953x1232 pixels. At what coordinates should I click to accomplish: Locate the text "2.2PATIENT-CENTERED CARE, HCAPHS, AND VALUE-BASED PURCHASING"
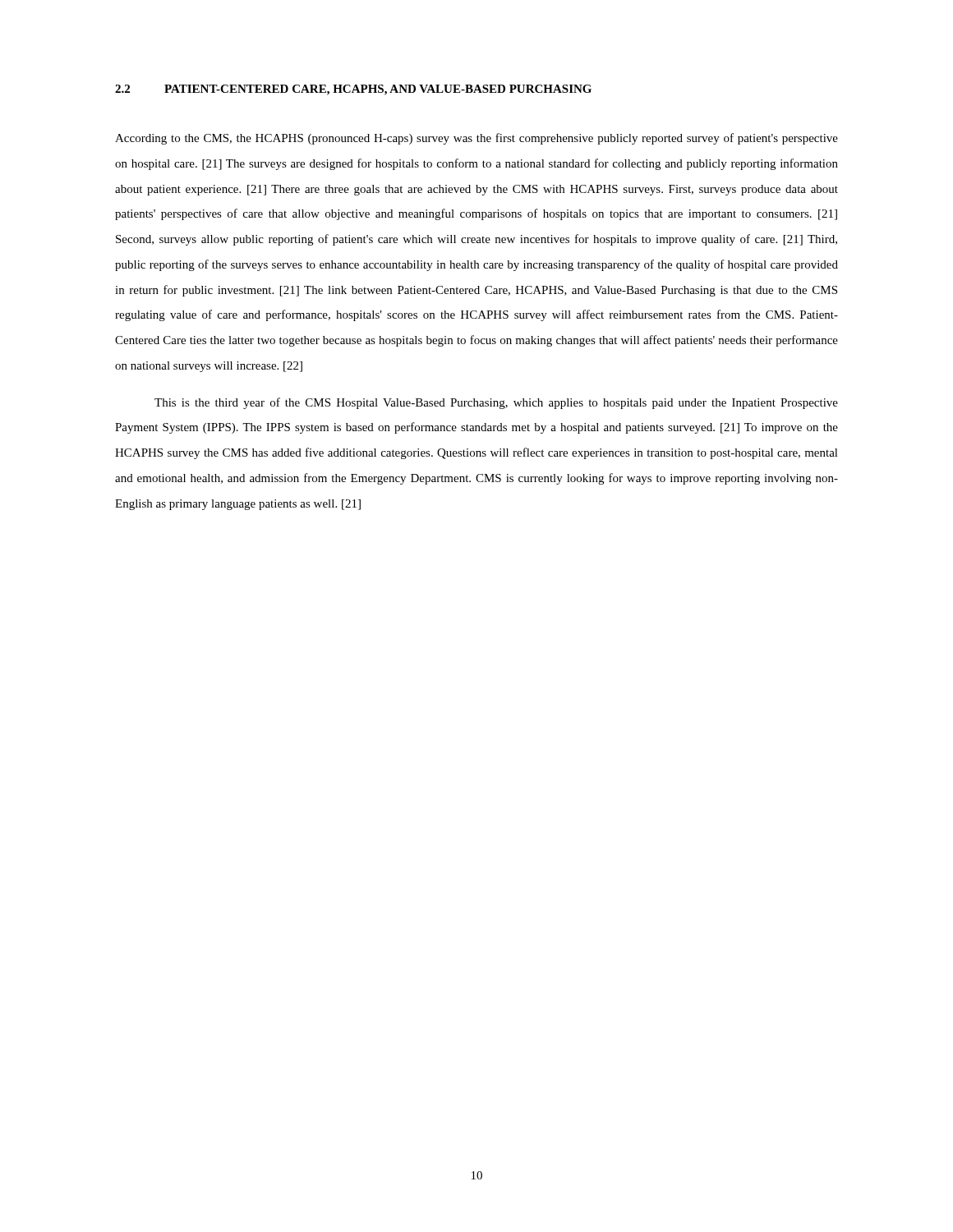coord(353,89)
